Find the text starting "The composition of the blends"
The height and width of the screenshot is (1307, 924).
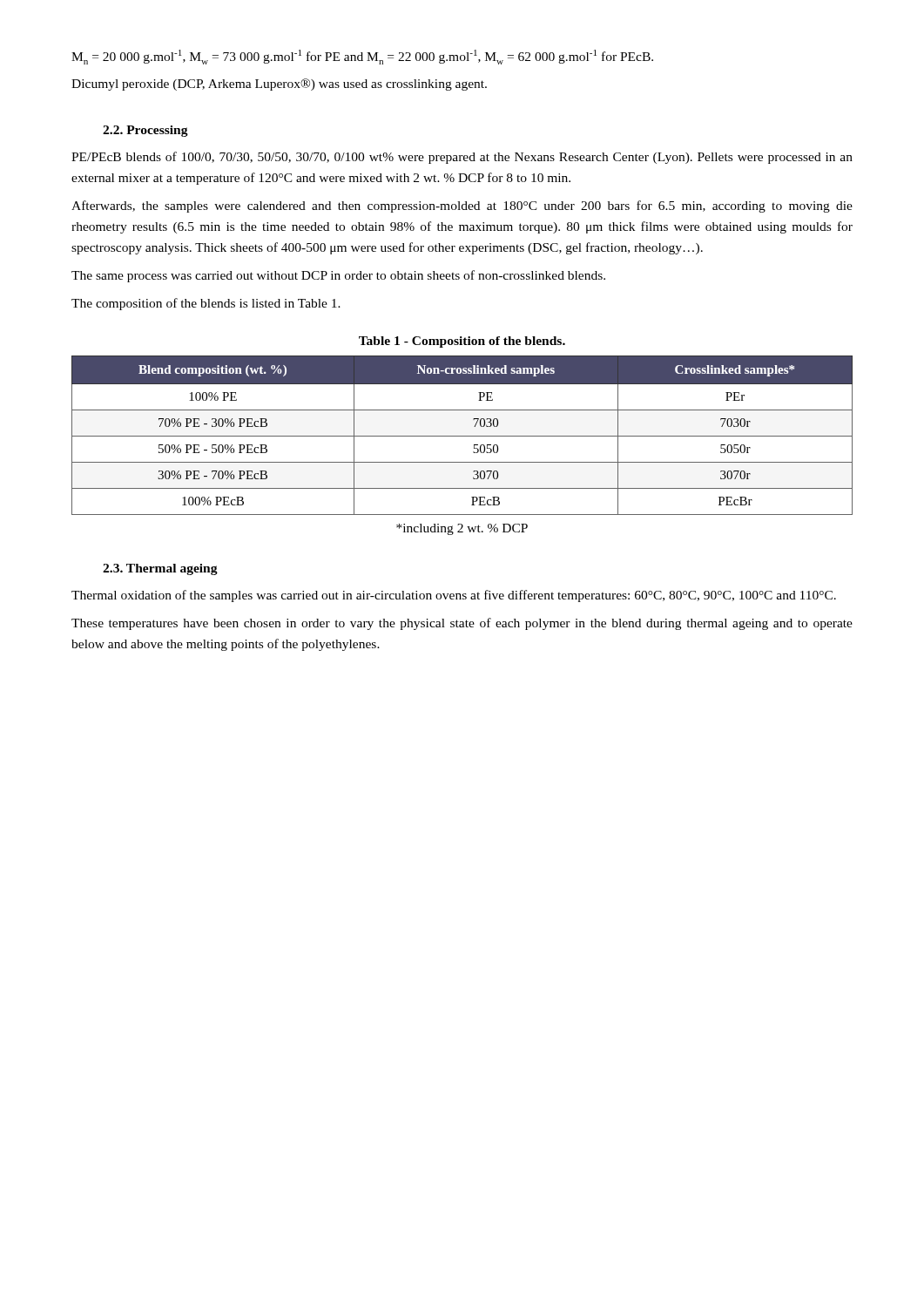tap(206, 303)
